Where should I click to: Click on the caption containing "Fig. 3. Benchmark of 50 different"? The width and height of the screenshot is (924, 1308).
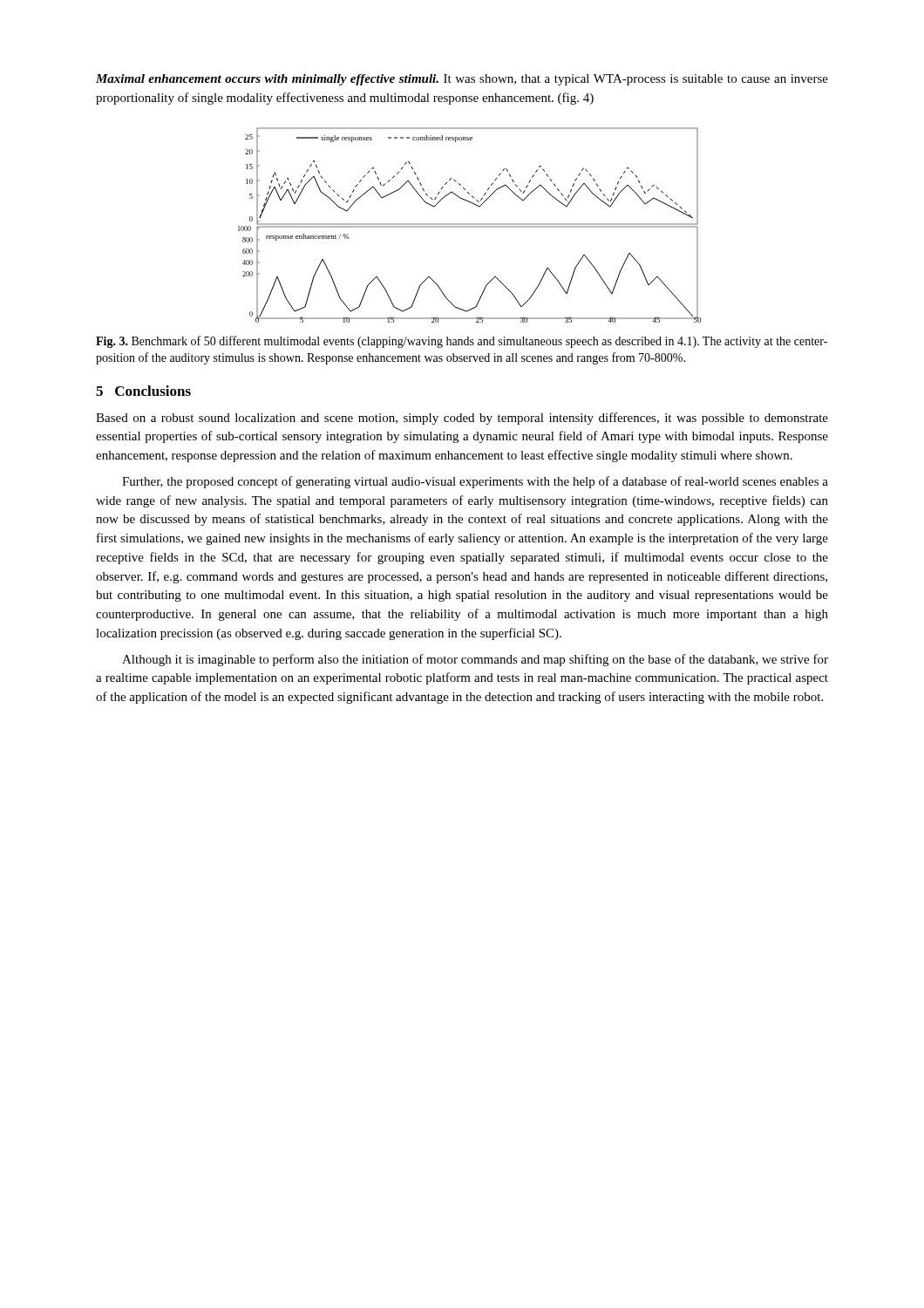point(462,349)
